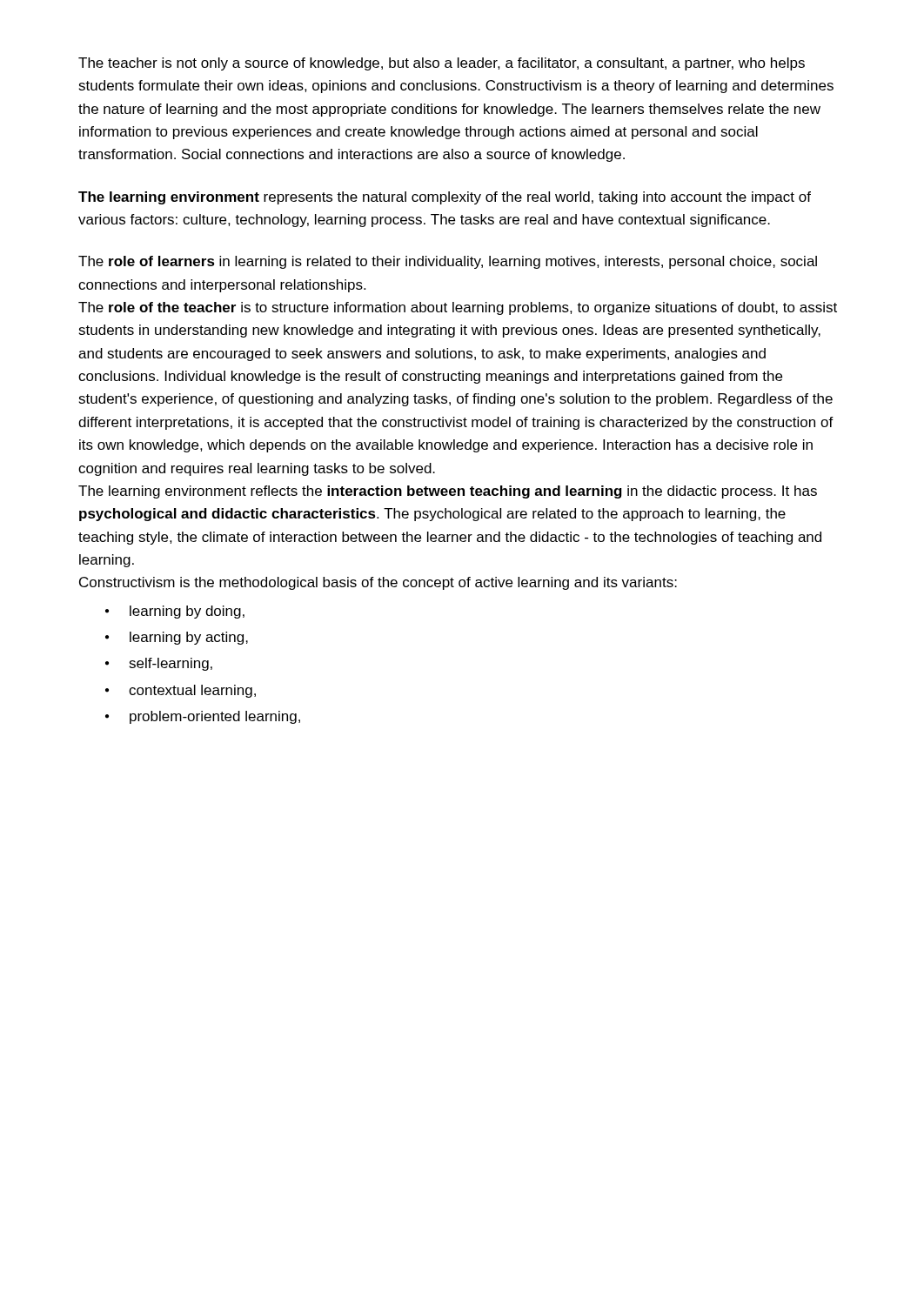Viewport: 924px width, 1305px height.
Task: Navigate to the region starting "The learning environment represents the natural complexity of"
Action: click(x=462, y=209)
